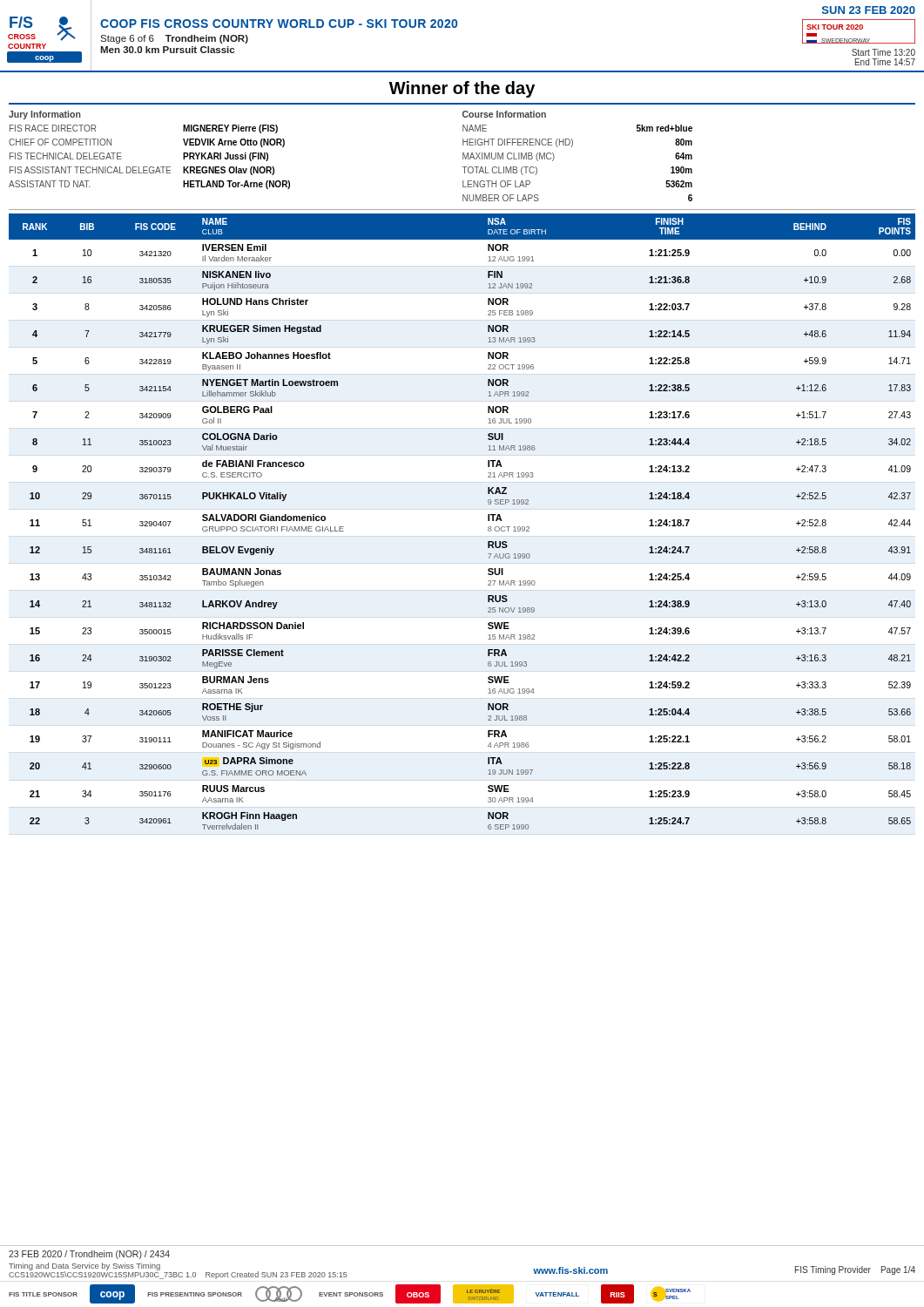This screenshot has width=924, height=1307.
Task: Click on the table containing "Jury Information FIS"
Action: click(462, 157)
